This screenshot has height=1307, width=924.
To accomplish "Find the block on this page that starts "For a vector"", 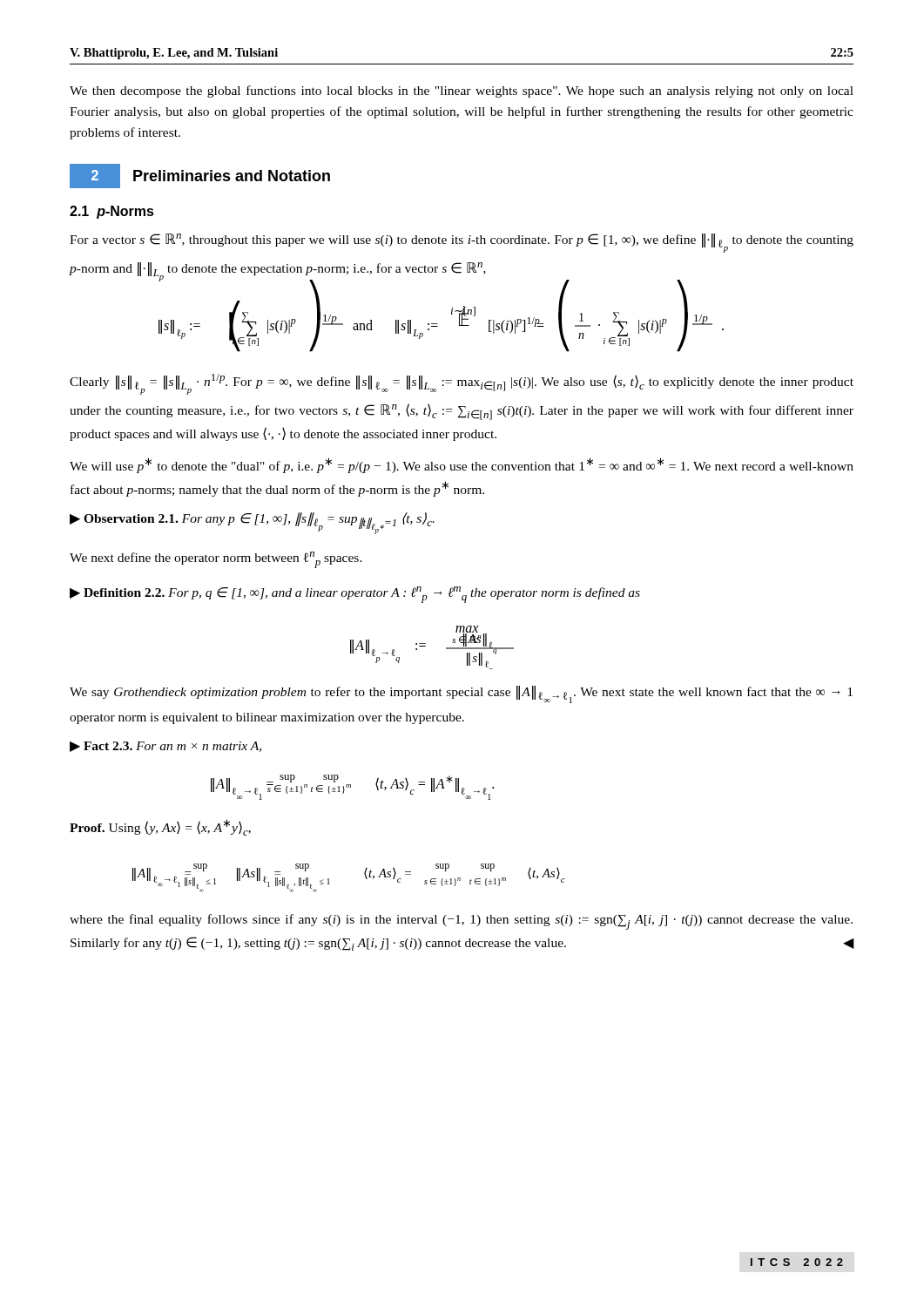I will pyautogui.click(x=462, y=255).
